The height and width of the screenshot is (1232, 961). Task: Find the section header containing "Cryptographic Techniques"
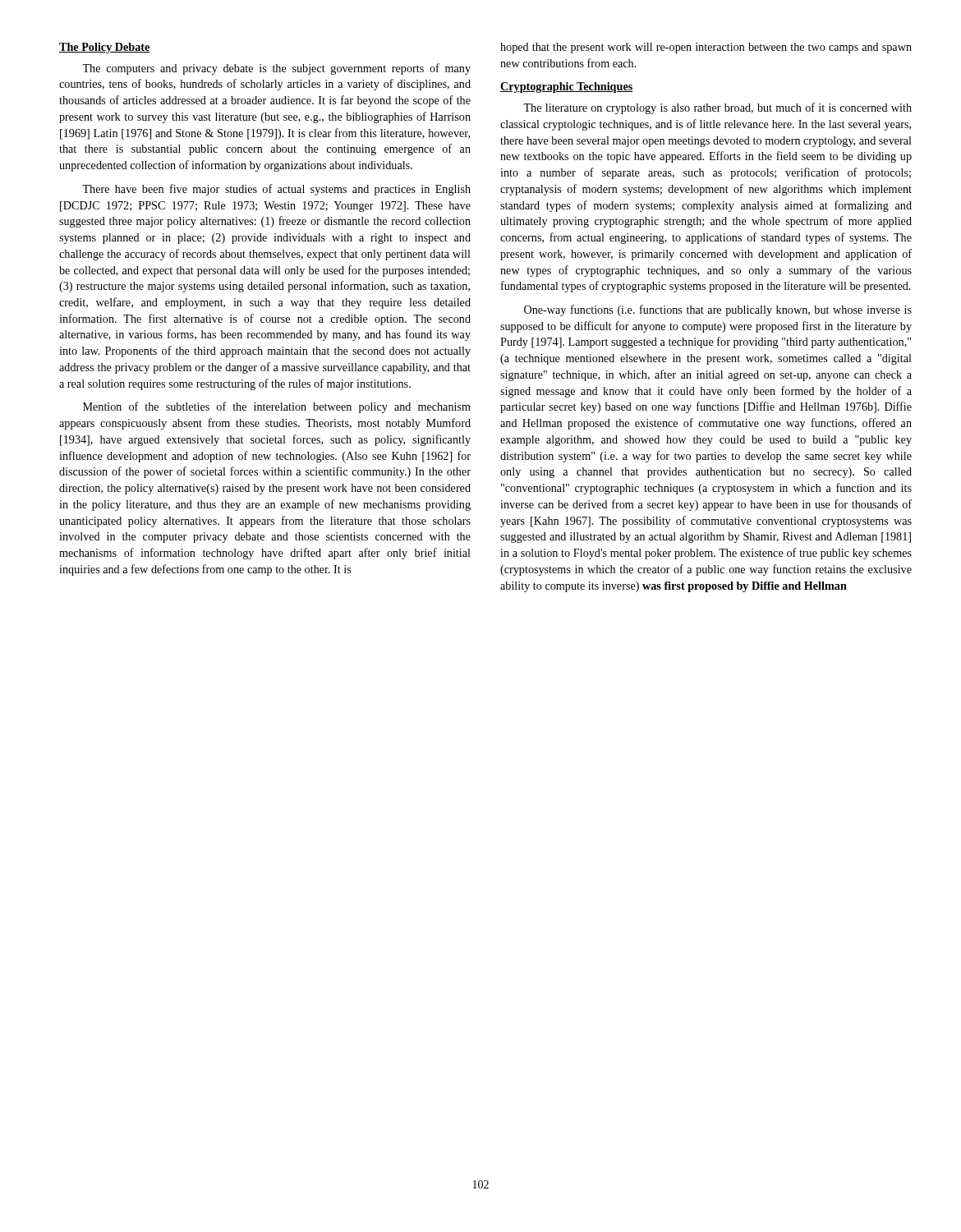click(x=566, y=87)
